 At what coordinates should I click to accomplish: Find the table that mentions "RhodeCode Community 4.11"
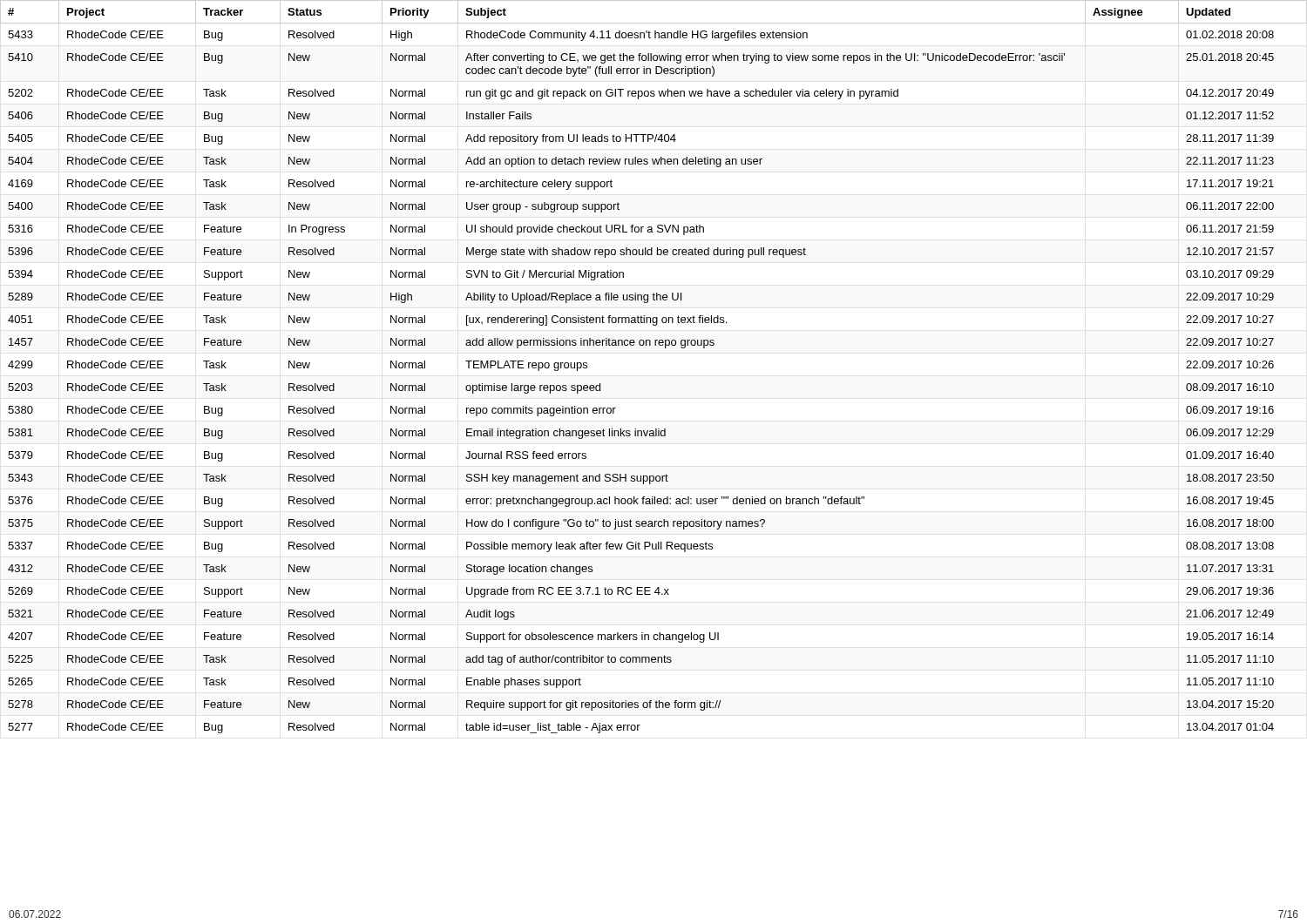(654, 449)
